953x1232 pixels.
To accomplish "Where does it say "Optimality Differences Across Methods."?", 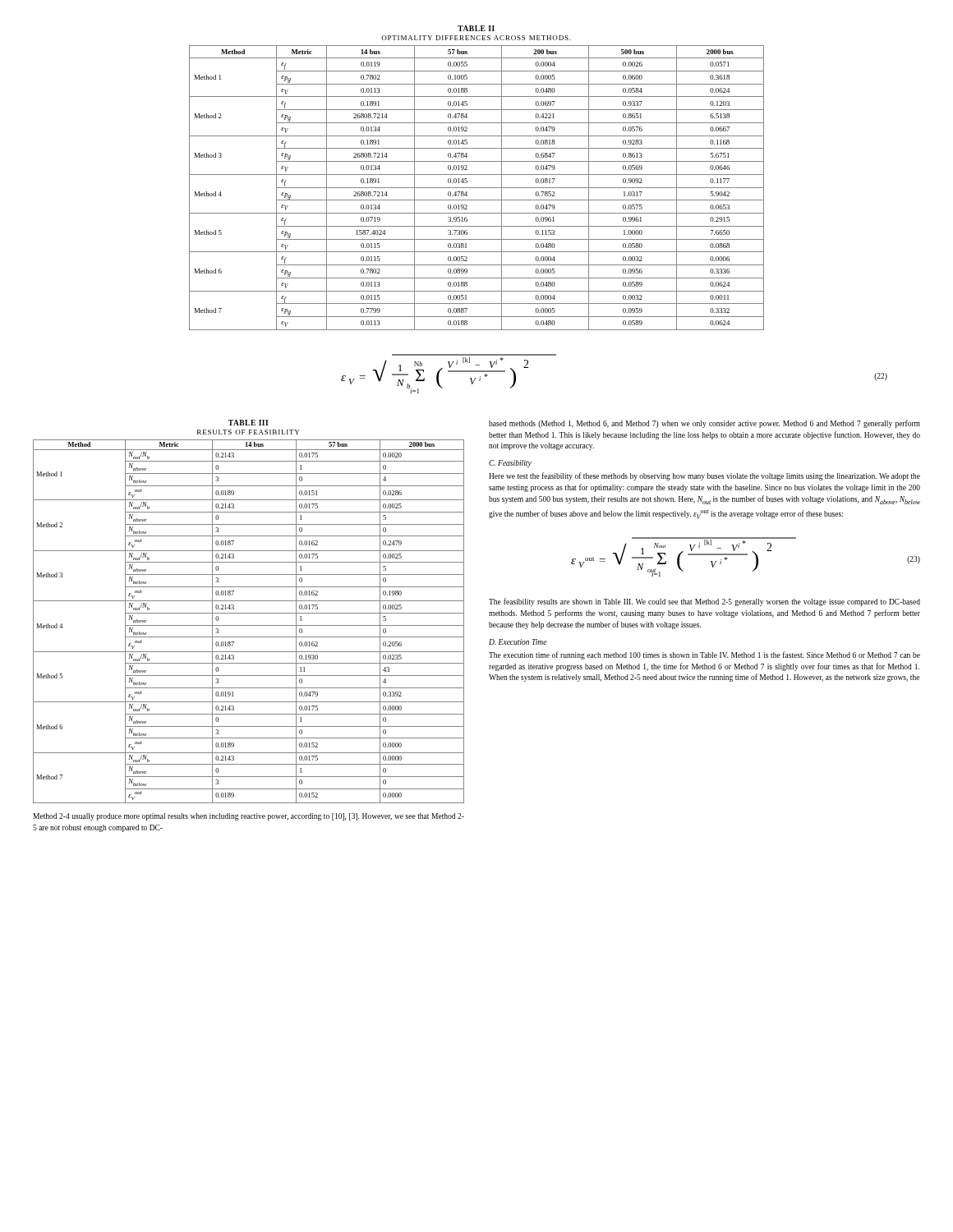I will (476, 38).
